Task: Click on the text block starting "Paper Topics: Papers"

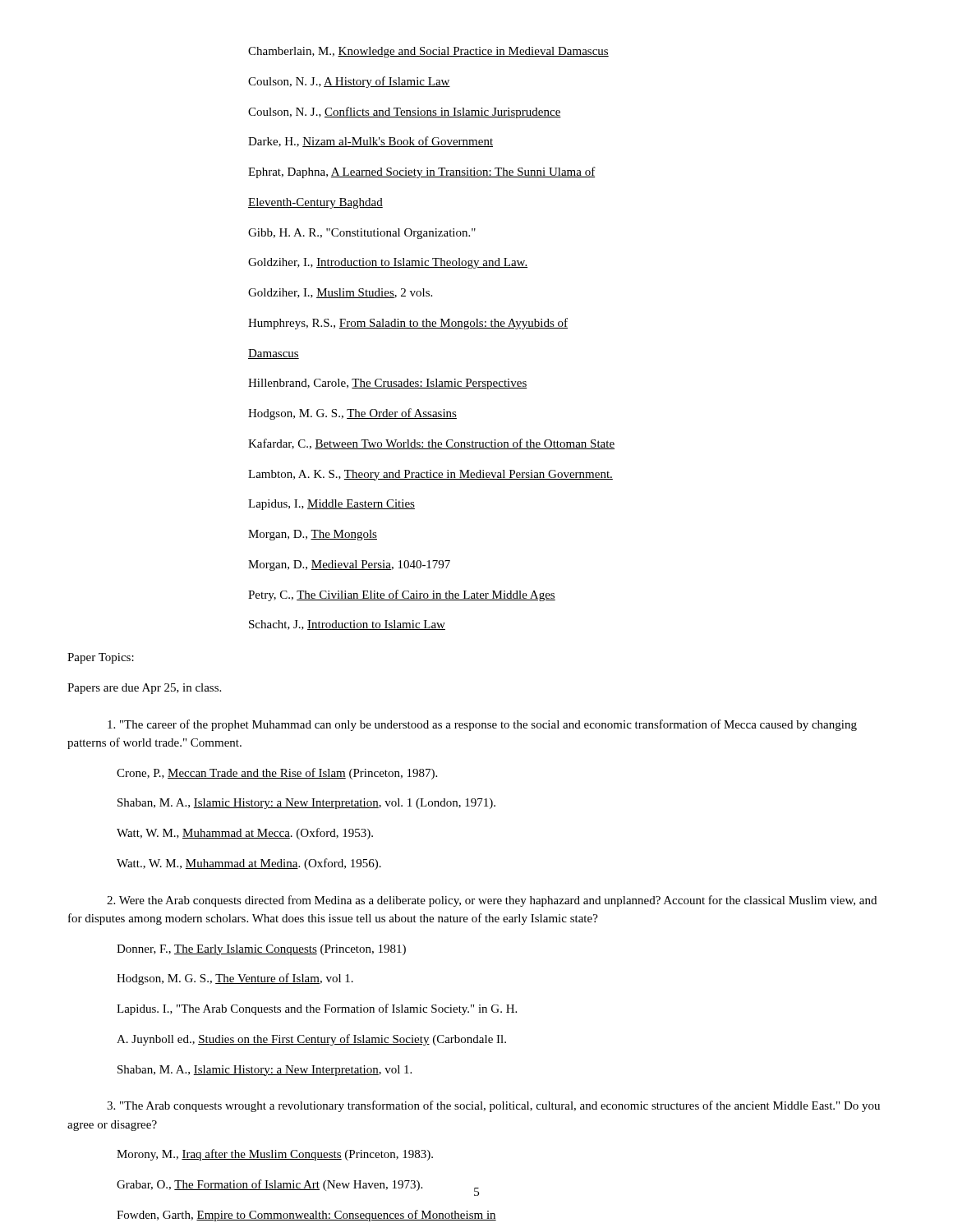Action: (101, 658)
